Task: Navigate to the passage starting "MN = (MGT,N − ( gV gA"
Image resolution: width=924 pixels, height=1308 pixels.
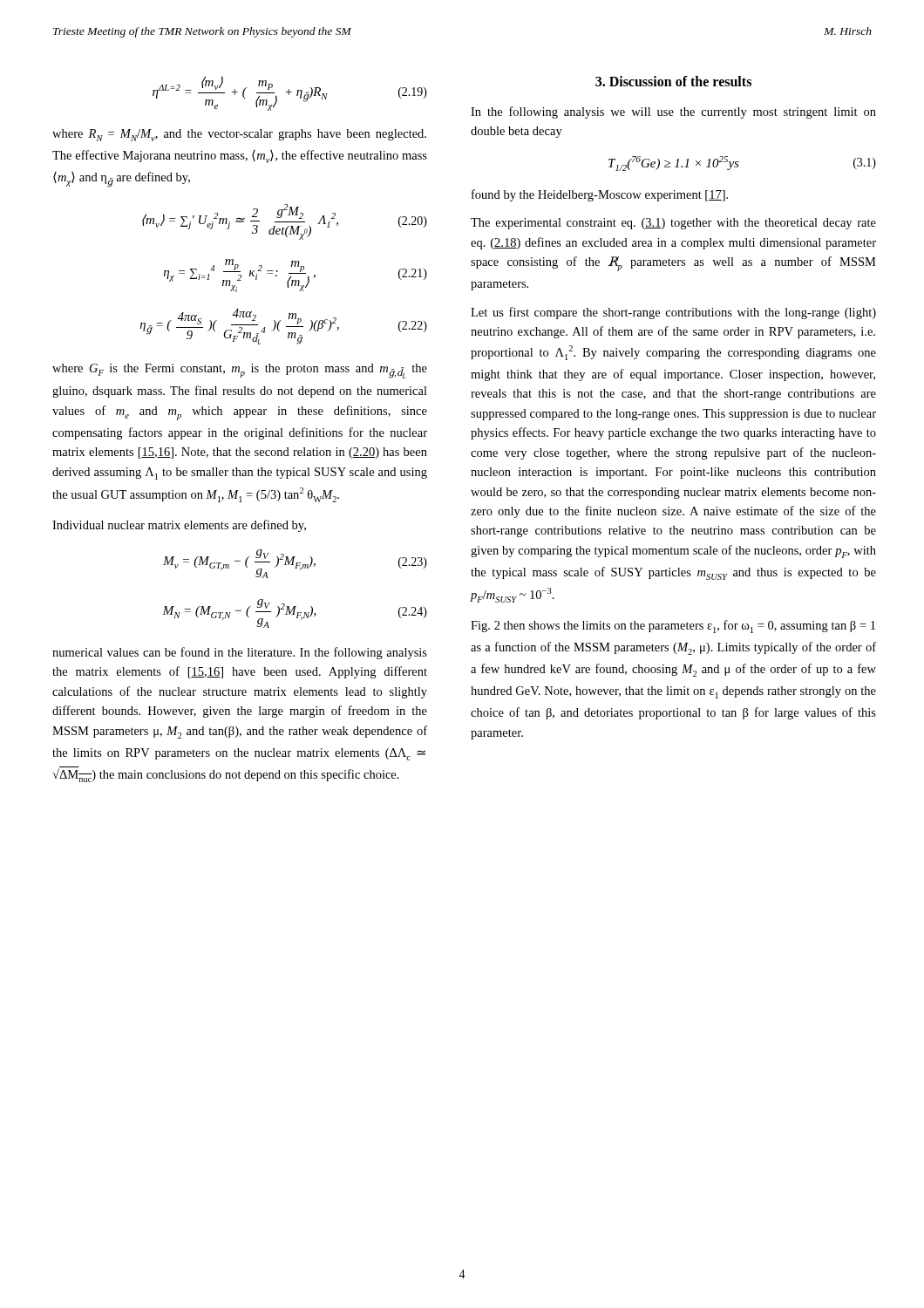Action: [x=295, y=612]
